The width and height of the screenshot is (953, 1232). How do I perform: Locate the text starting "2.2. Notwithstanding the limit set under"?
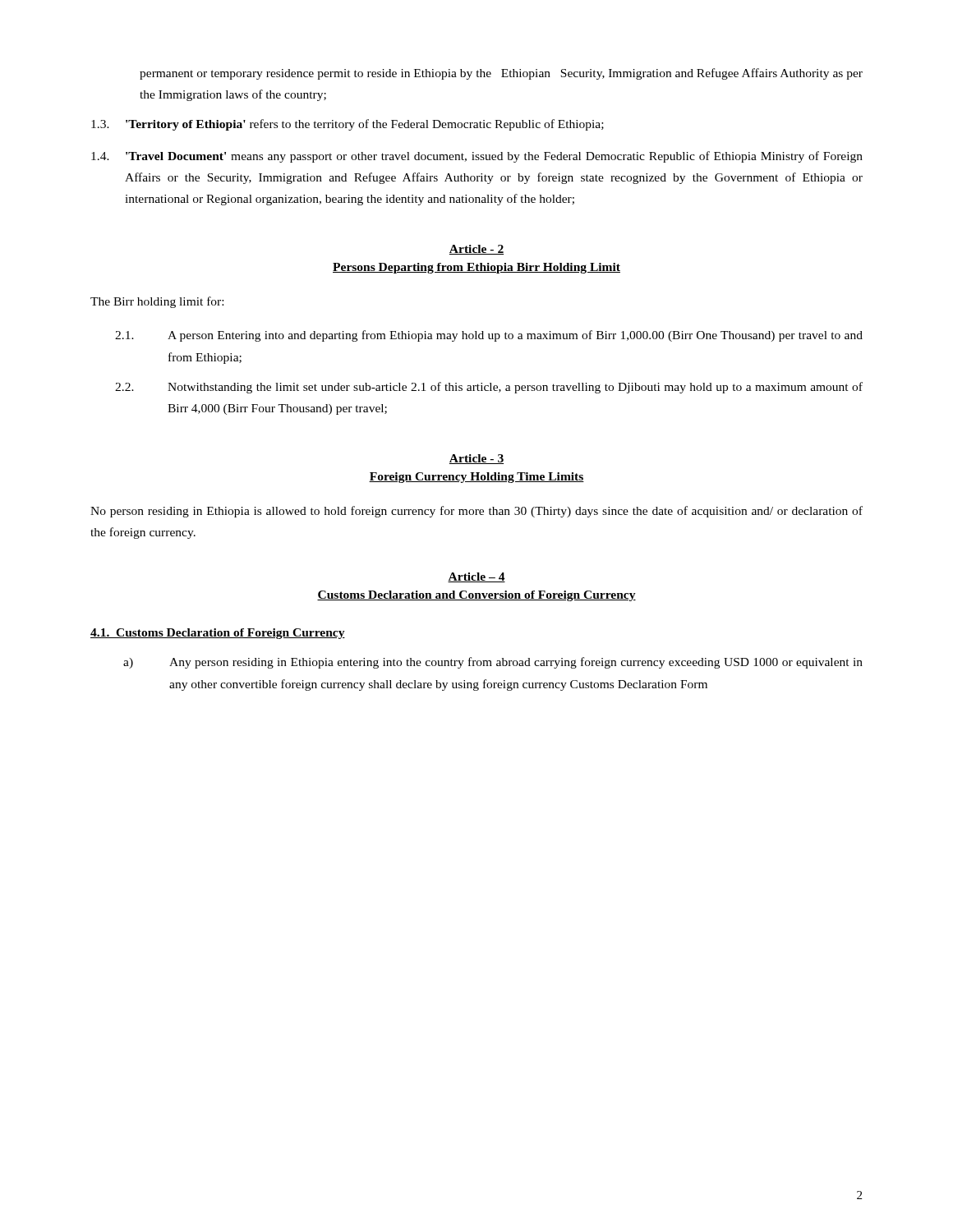(x=476, y=398)
